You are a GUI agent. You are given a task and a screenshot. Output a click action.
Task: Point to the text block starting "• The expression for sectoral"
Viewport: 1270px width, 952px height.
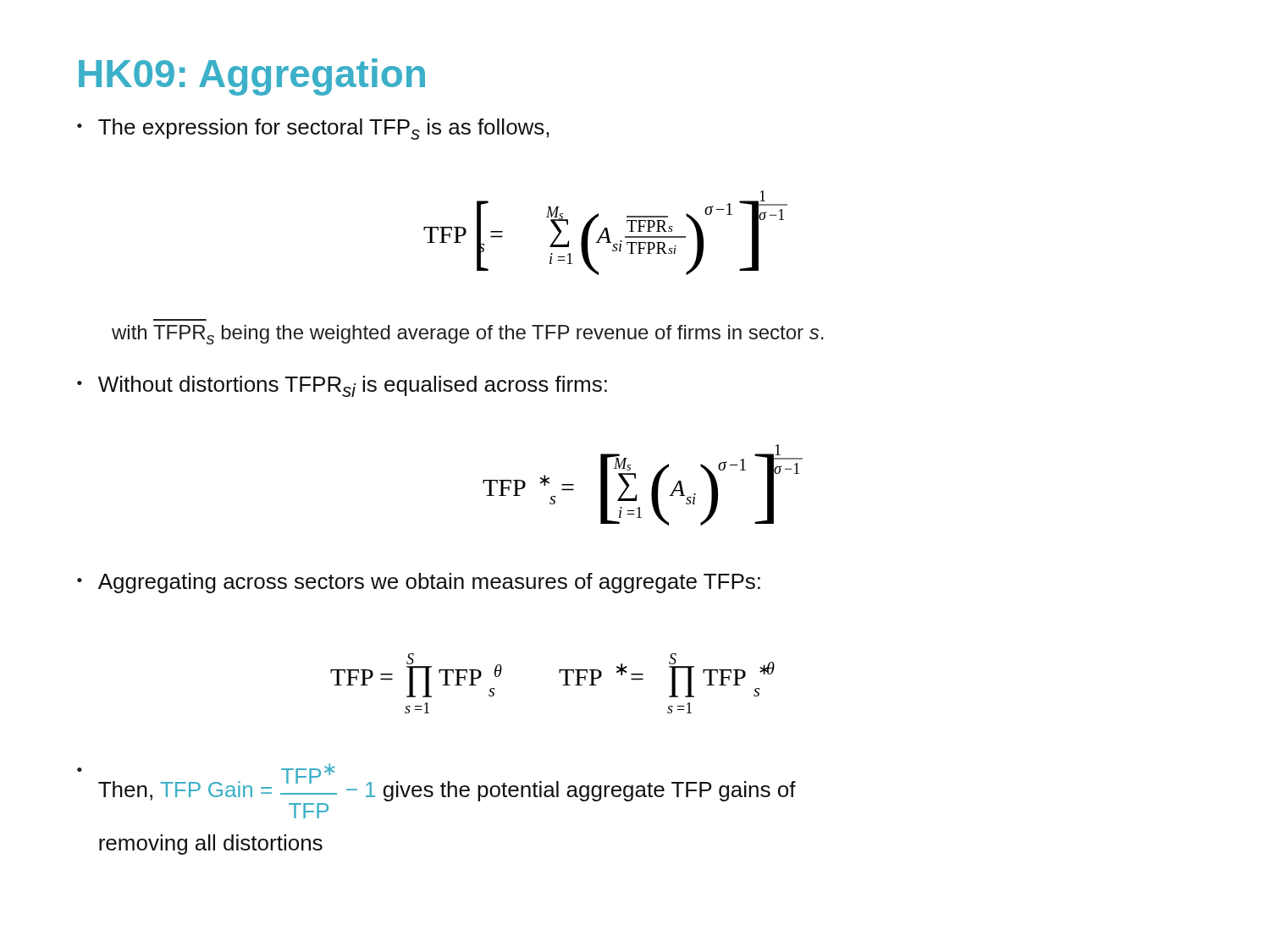point(313,129)
